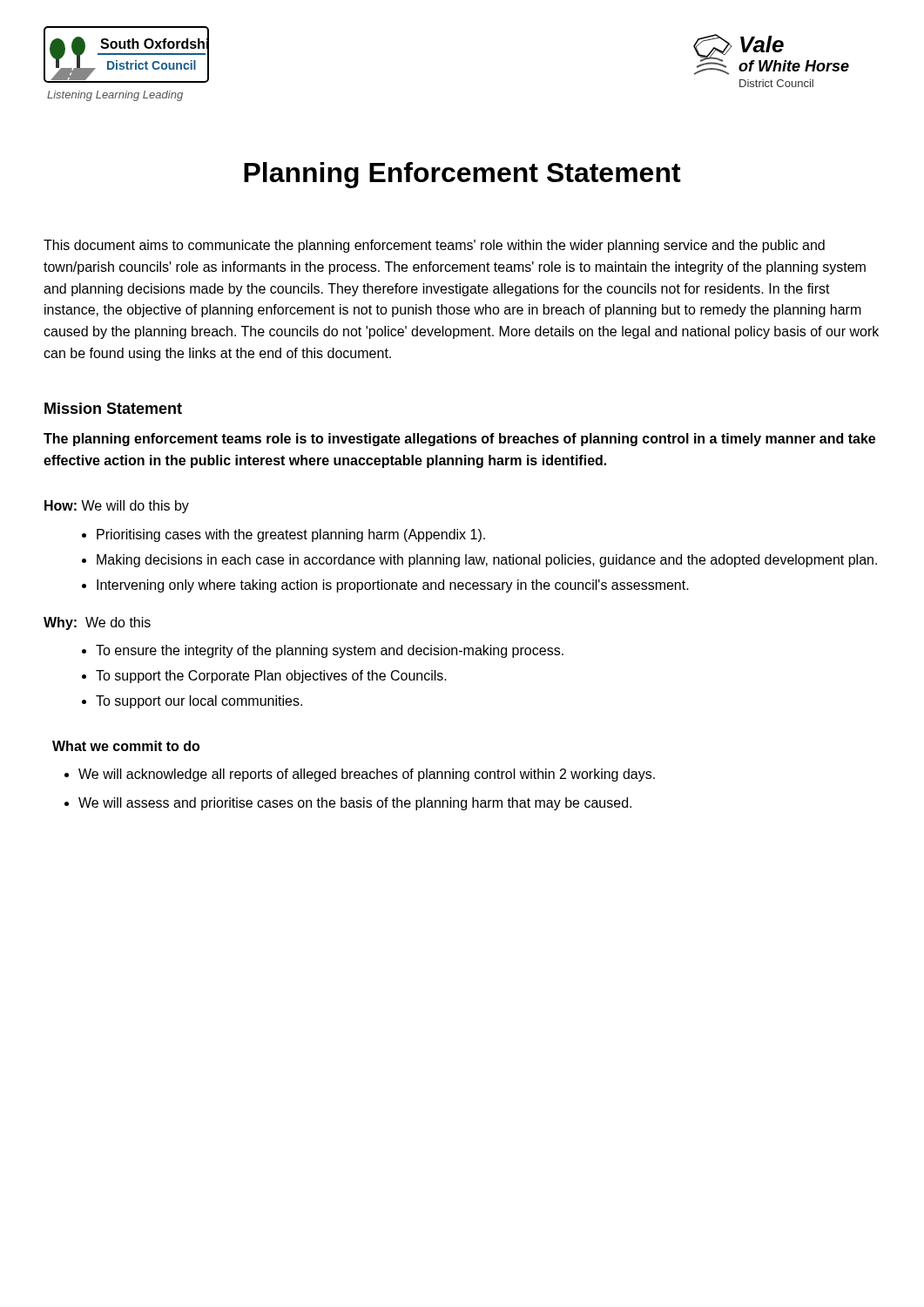Select the region starting "Intervening only where taking"

pos(393,585)
